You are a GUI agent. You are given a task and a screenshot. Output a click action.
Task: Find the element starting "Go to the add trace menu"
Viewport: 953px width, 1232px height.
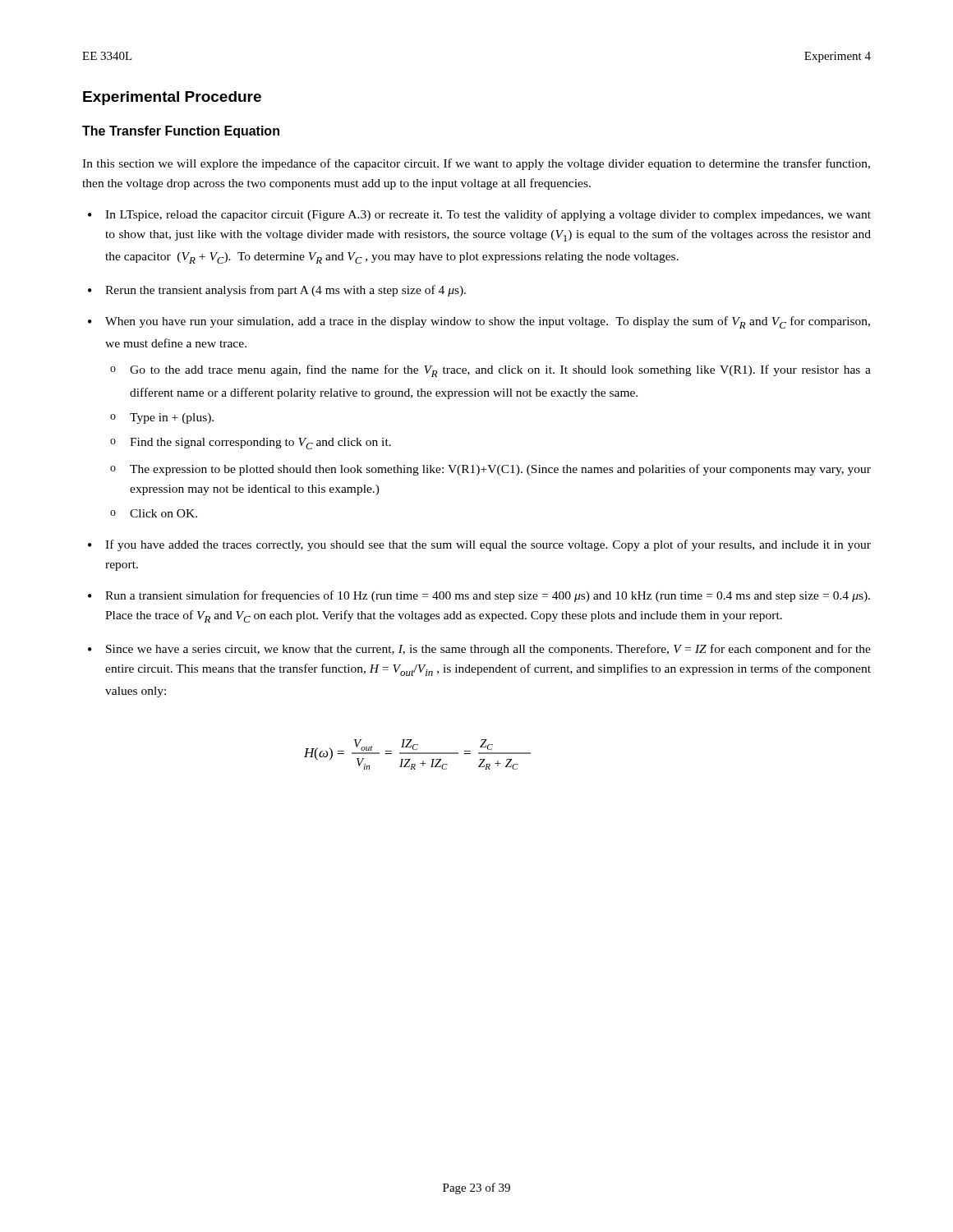(500, 381)
